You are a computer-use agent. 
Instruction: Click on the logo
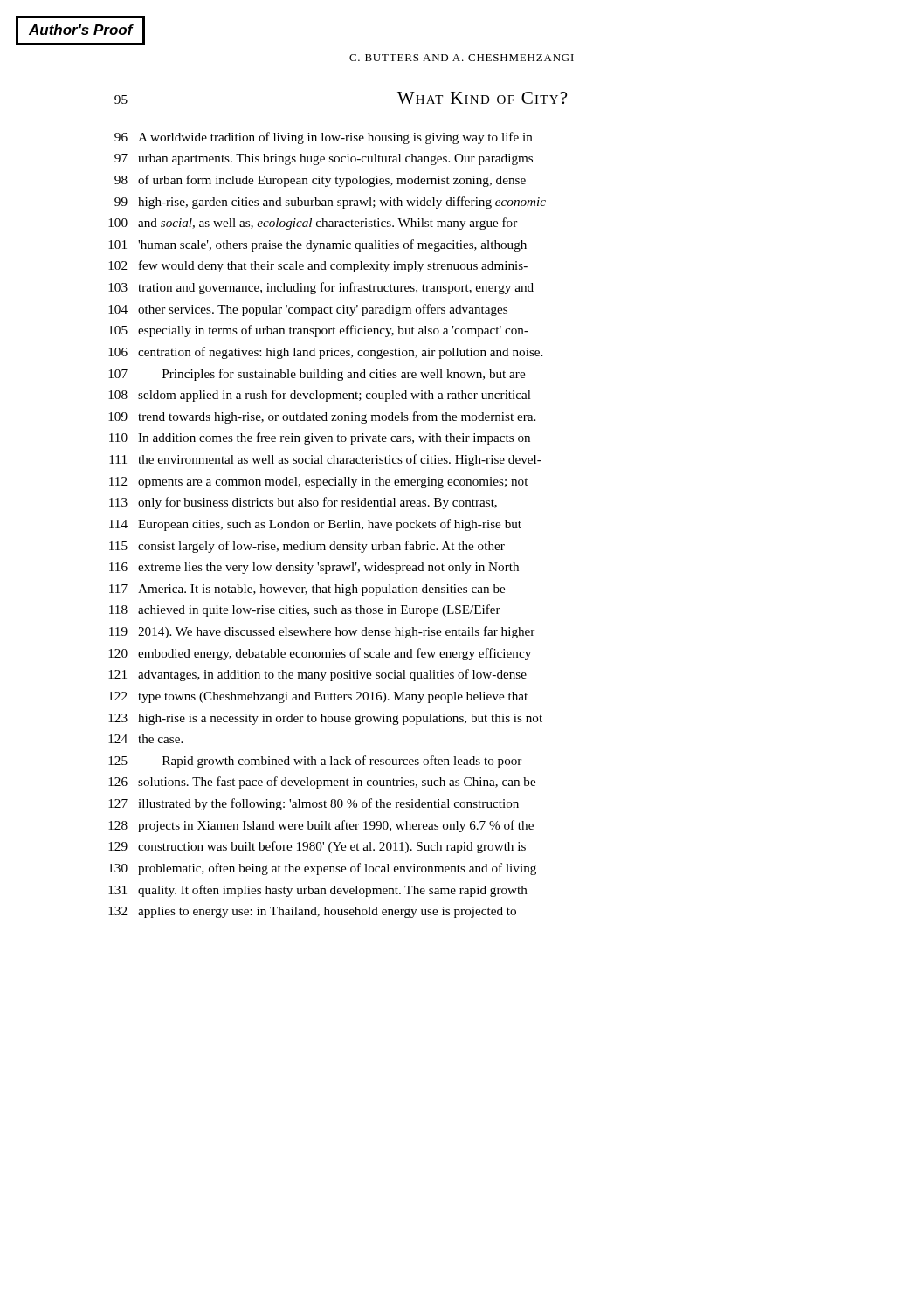click(80, 31)
